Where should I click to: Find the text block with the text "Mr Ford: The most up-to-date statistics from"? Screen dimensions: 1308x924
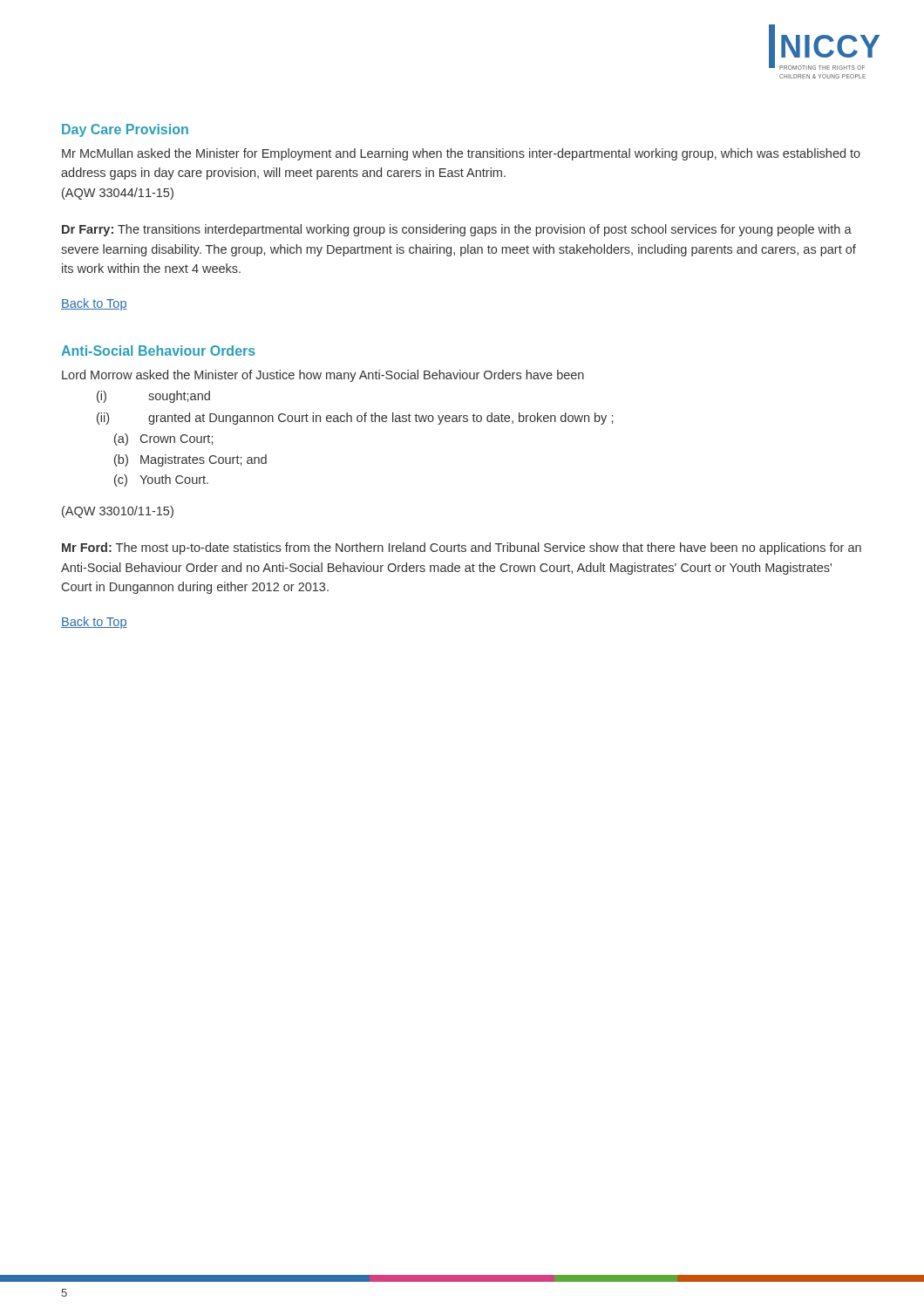461,567
